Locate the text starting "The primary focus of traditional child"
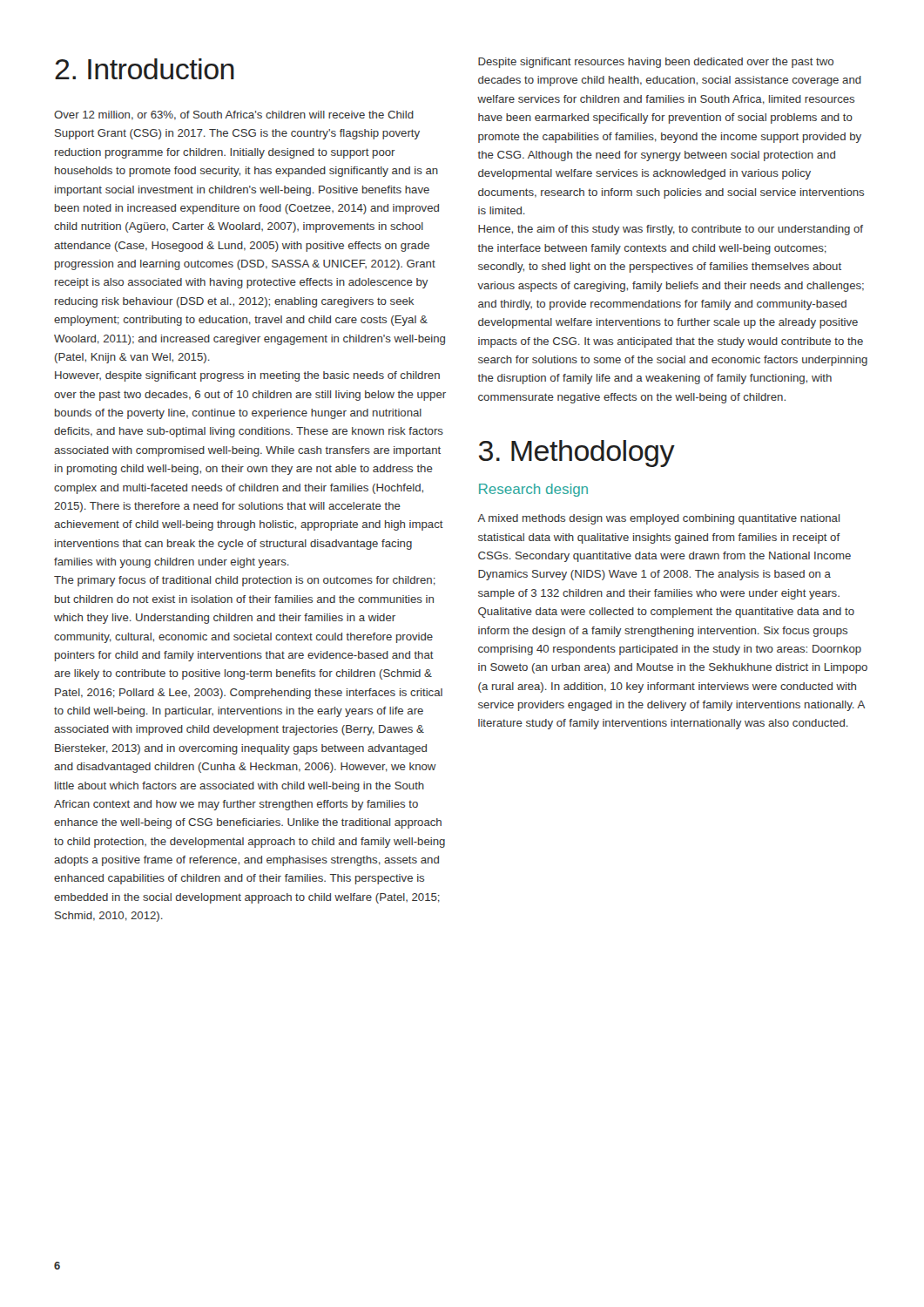Screen dimensions: 1307x924 click(250, 748)
